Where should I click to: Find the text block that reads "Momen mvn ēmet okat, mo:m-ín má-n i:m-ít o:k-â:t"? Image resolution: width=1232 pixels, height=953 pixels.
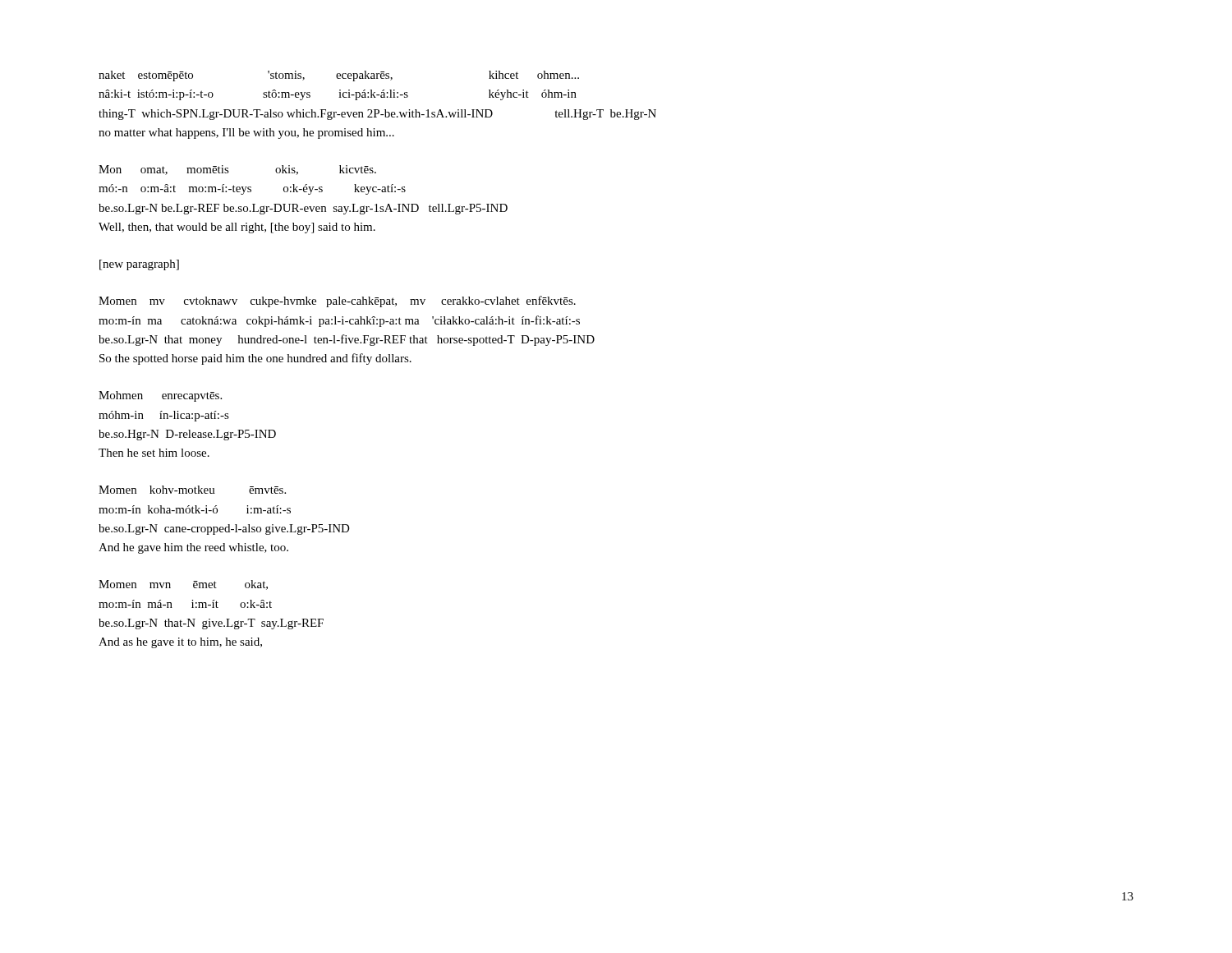coord(211,613)
